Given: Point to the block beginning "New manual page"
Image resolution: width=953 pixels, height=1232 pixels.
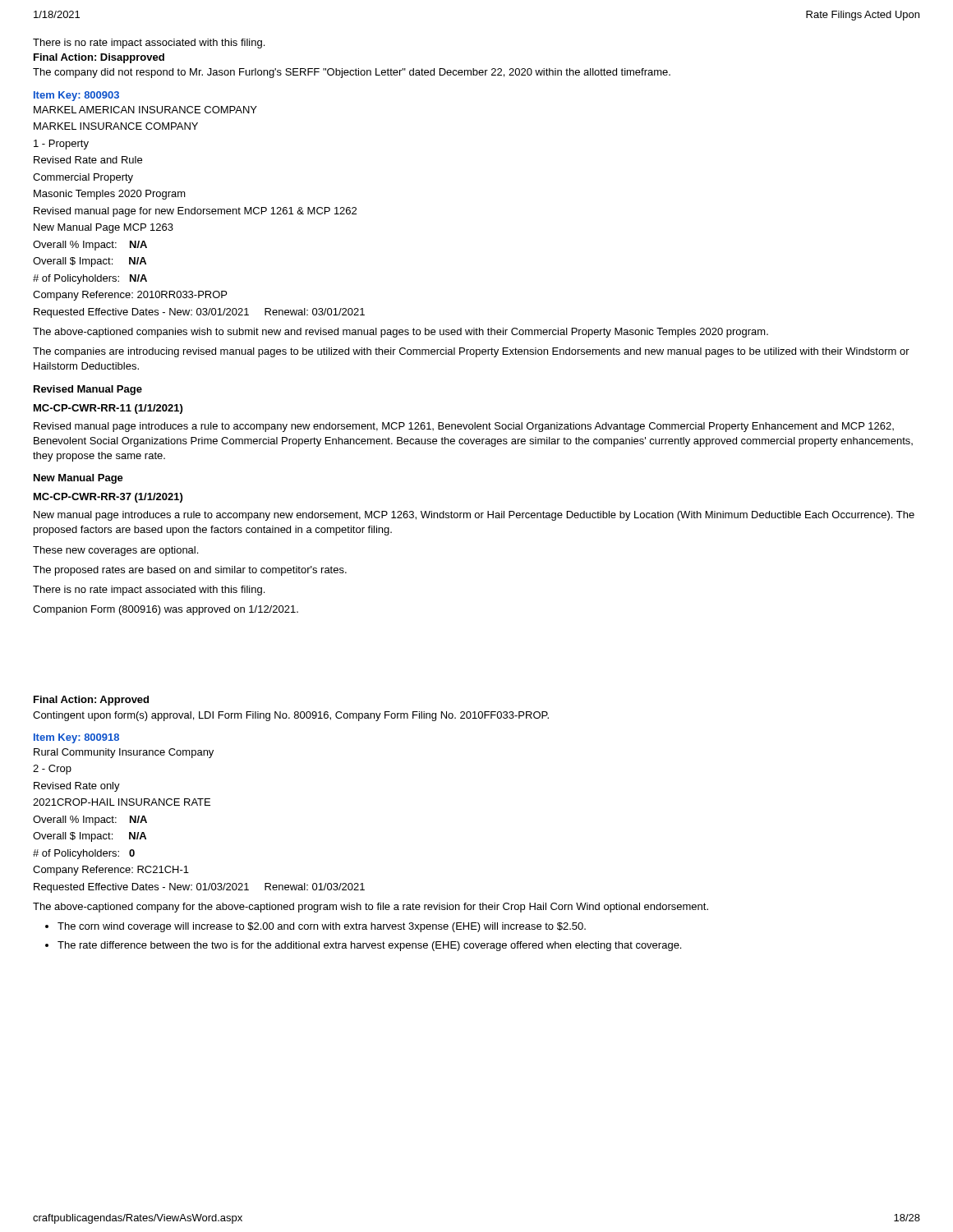Looking at the screenshot, I should click(476, 523).
